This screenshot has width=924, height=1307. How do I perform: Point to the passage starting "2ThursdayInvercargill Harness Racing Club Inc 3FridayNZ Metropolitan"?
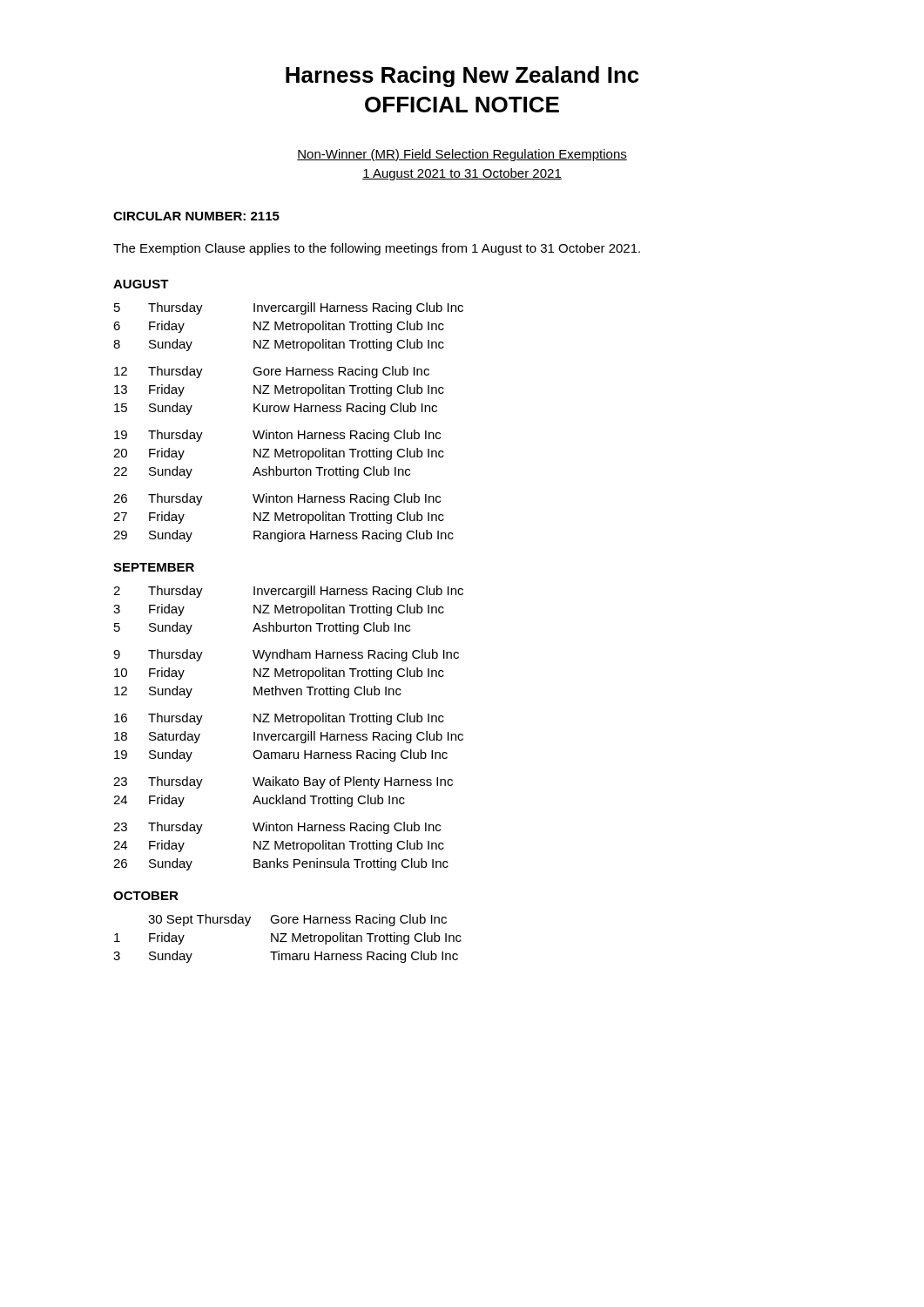point(288,592)
